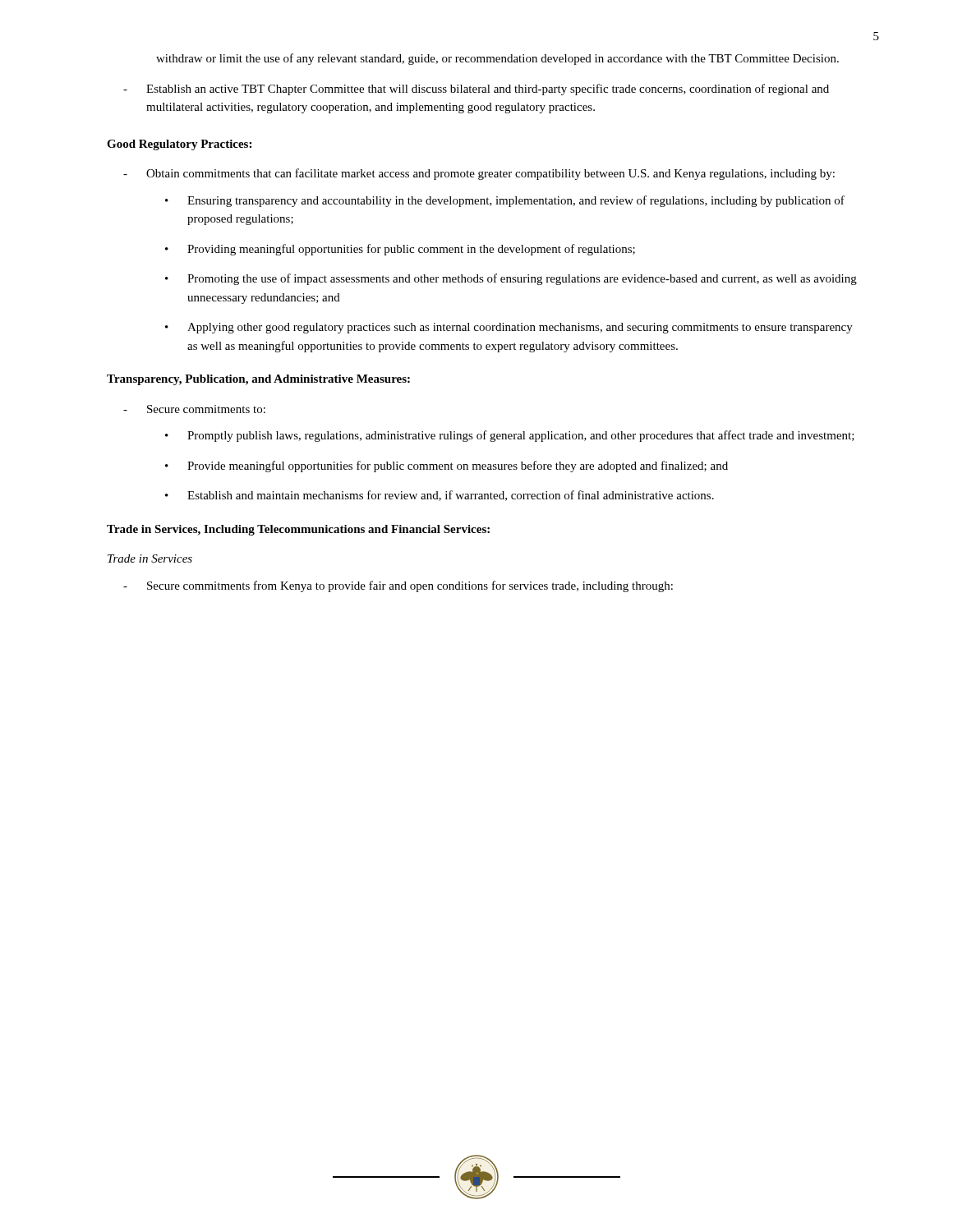Select the list item that reads "• Providing meaningful opportunities for public comment in"

point(513,249)
